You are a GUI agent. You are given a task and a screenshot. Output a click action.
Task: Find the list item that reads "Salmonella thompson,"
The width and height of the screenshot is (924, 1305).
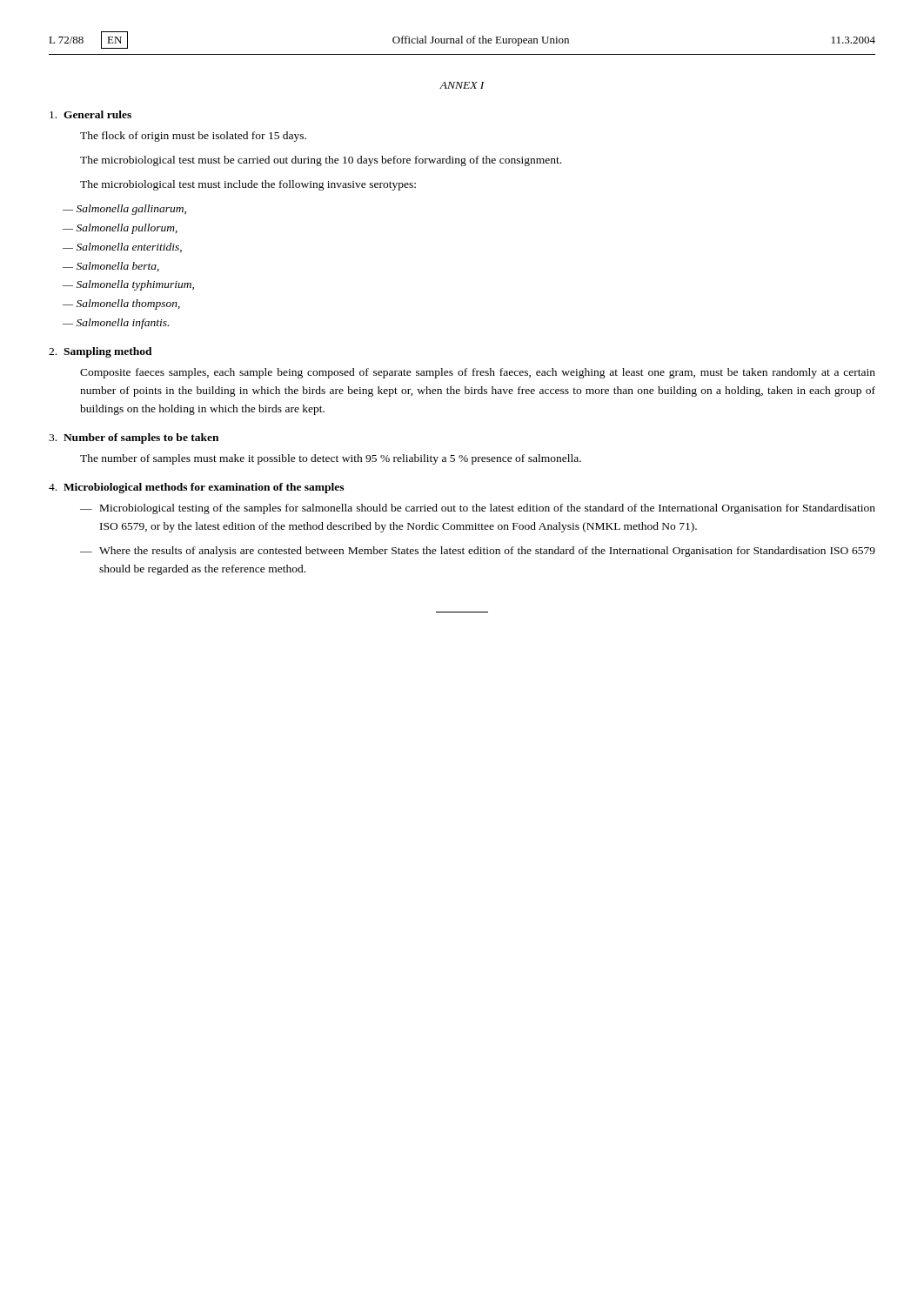[130, 304]
